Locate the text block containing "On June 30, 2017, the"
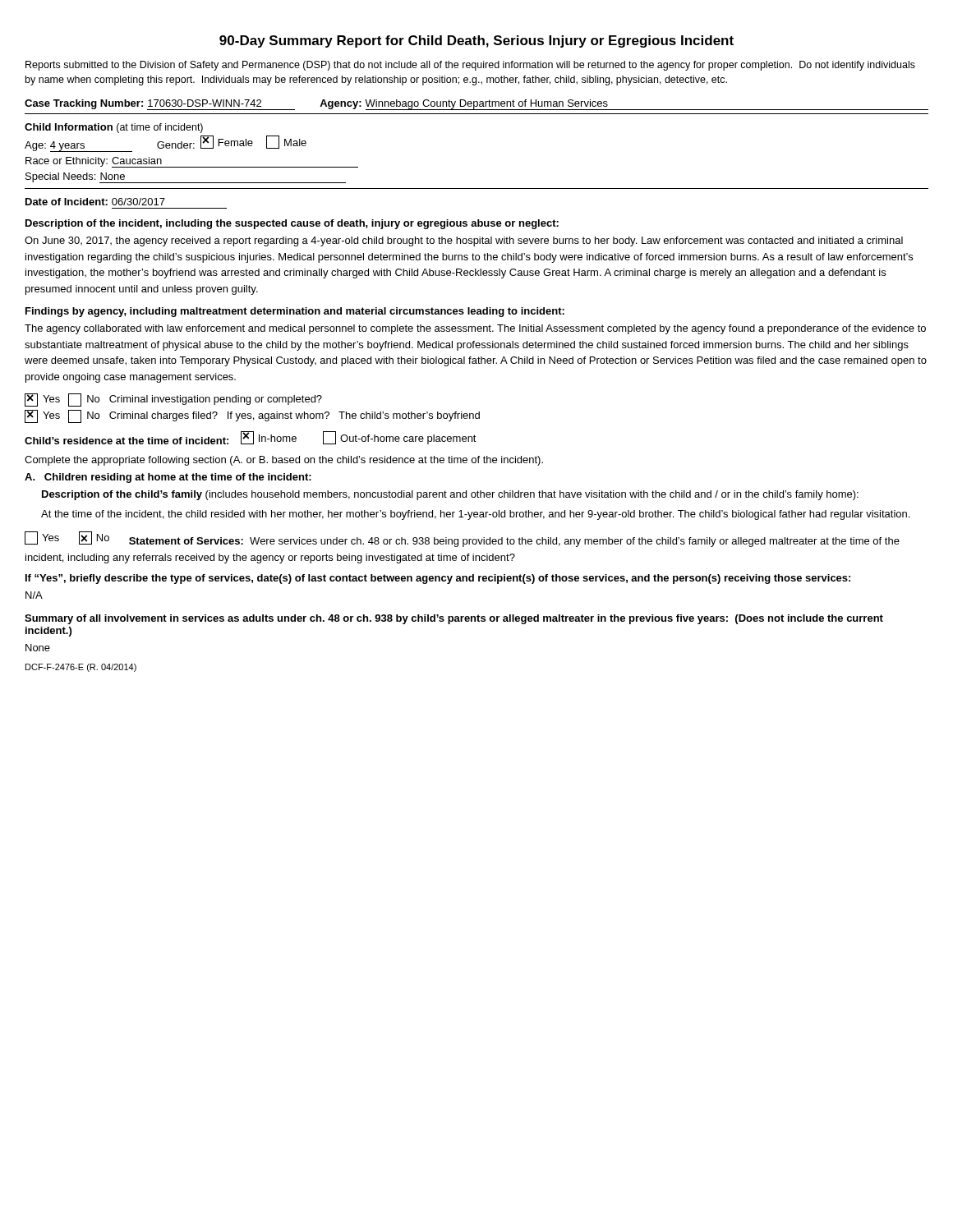The height and width of the screenshot is (1232, 953). [x=469, y=265]
